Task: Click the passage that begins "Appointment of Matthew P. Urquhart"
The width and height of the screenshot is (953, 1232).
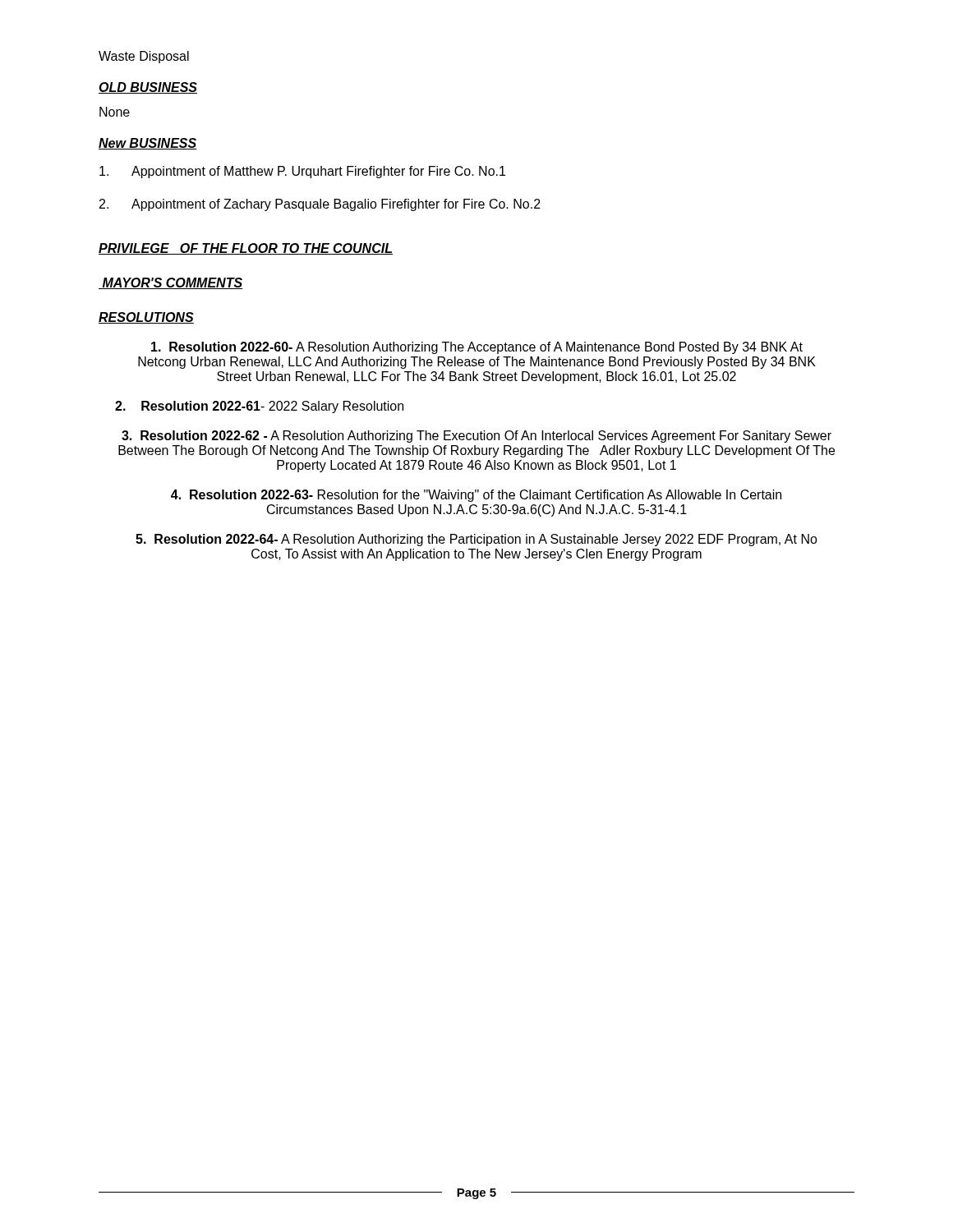Action: coord(302,172)
